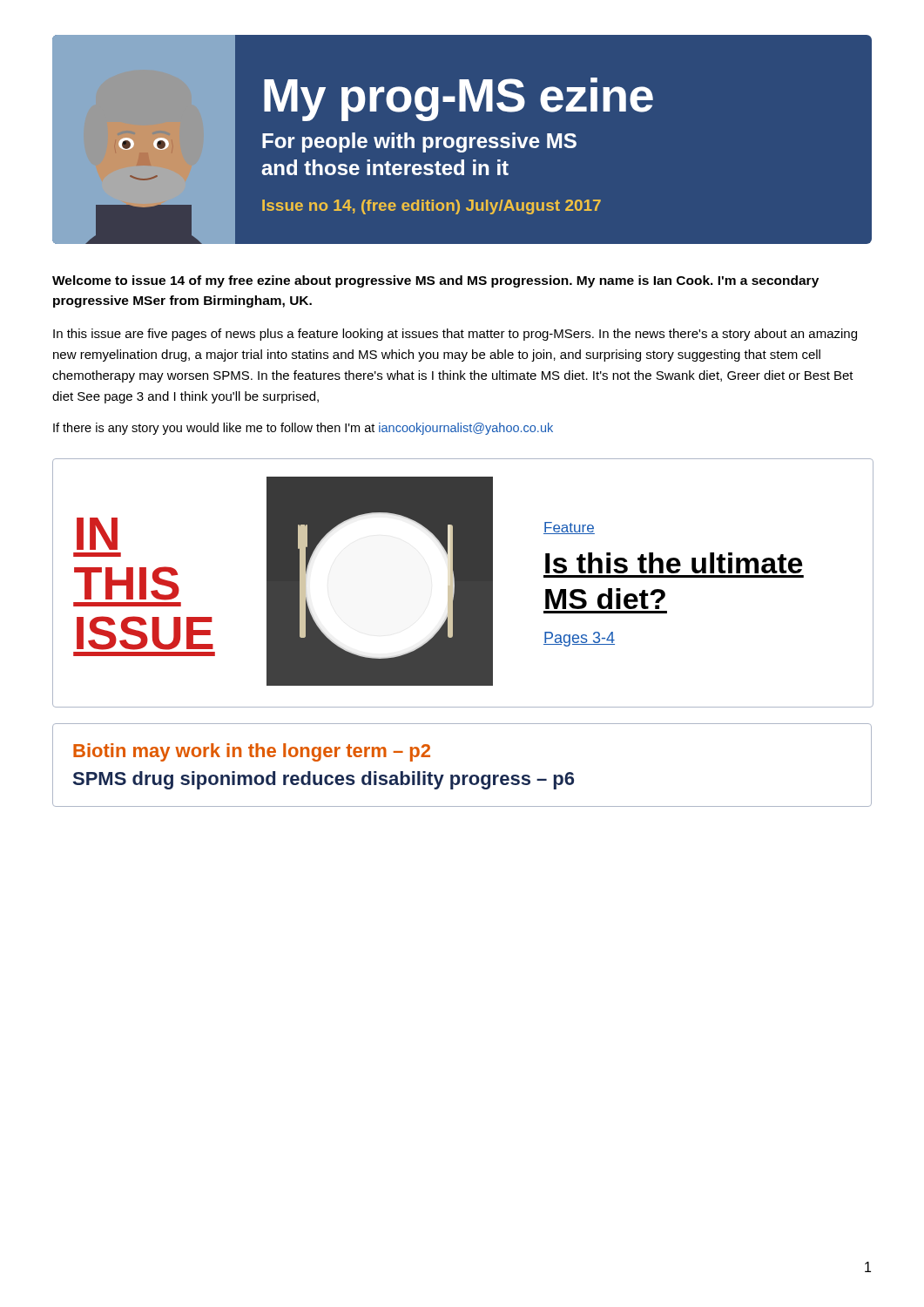
Task: Select the text block containing "If there is"
Action: coord(303,427)
